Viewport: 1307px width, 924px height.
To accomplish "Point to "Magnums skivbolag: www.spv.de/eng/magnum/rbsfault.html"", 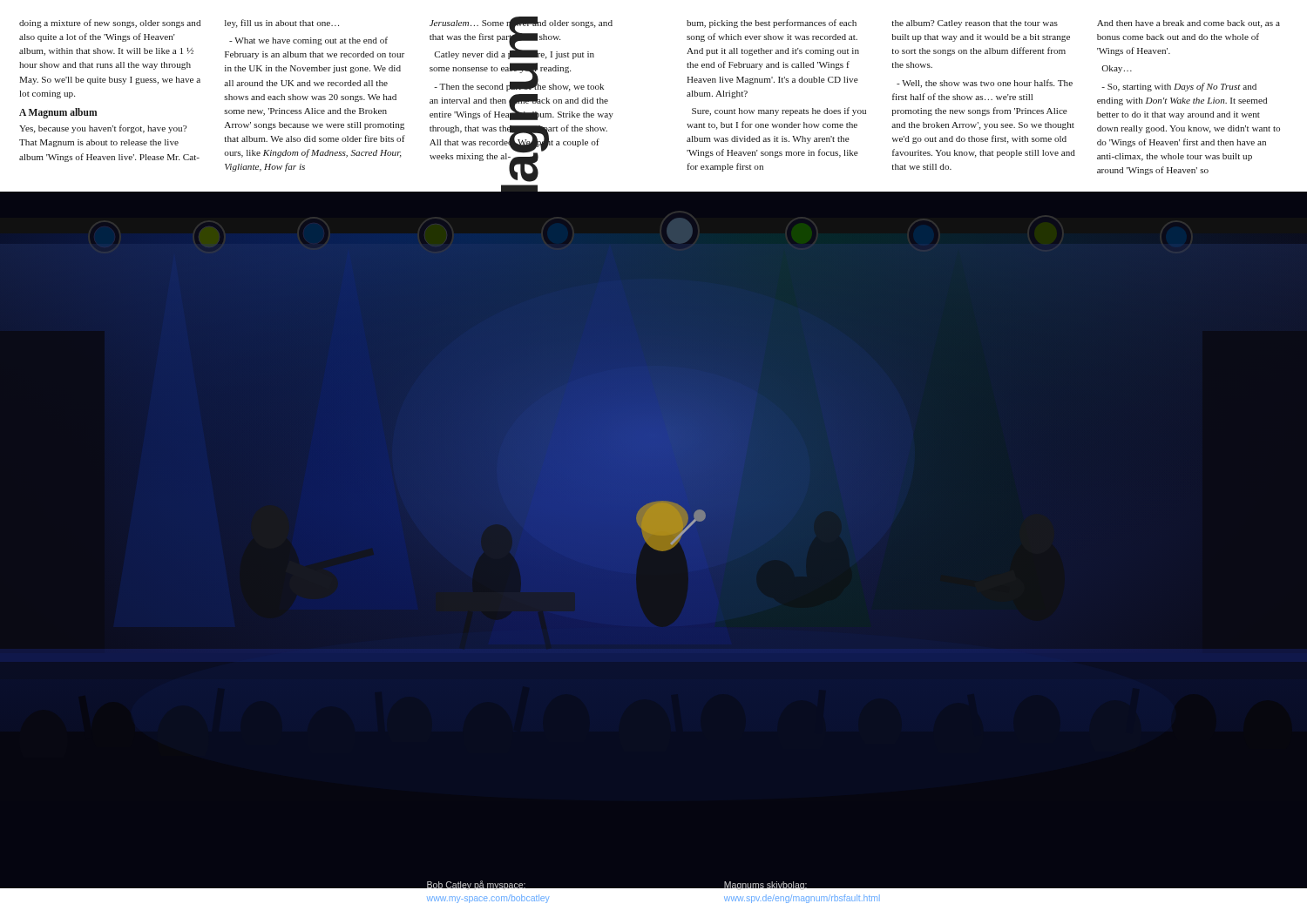I will [802, 891].
